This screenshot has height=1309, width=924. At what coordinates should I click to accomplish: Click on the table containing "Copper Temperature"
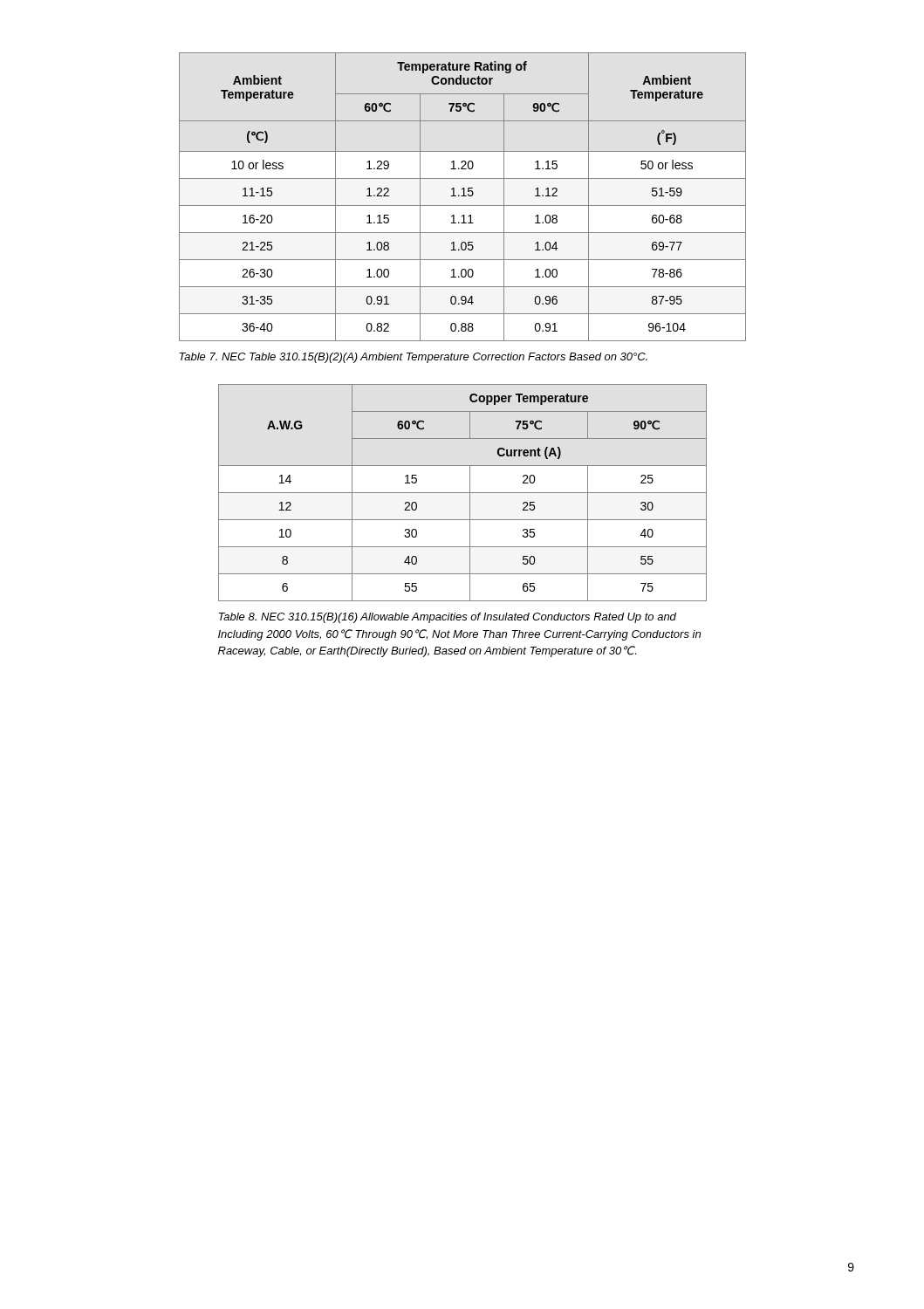click(462, 493)
